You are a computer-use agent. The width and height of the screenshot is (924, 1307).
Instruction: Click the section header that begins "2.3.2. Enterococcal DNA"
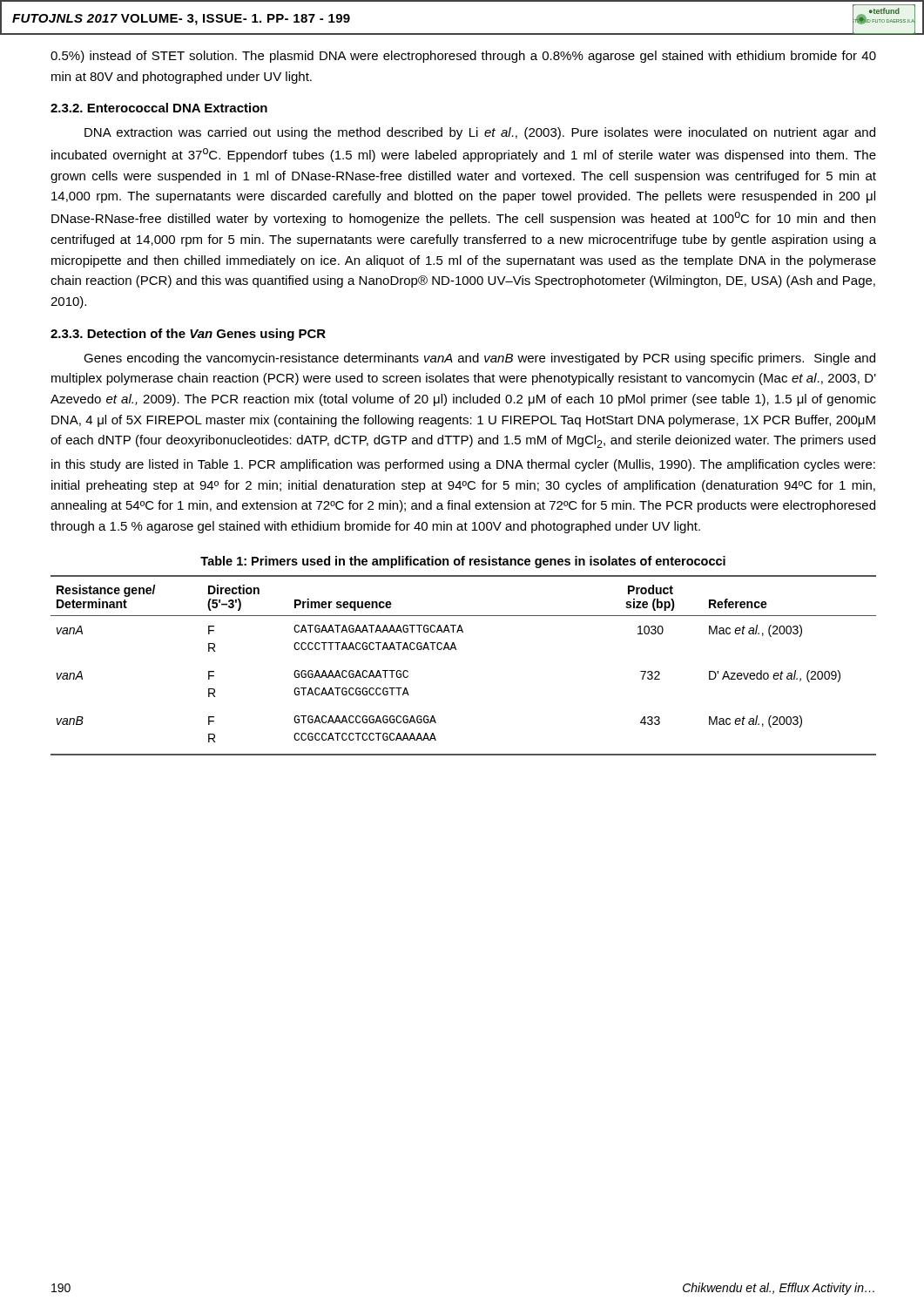(159, 108)
